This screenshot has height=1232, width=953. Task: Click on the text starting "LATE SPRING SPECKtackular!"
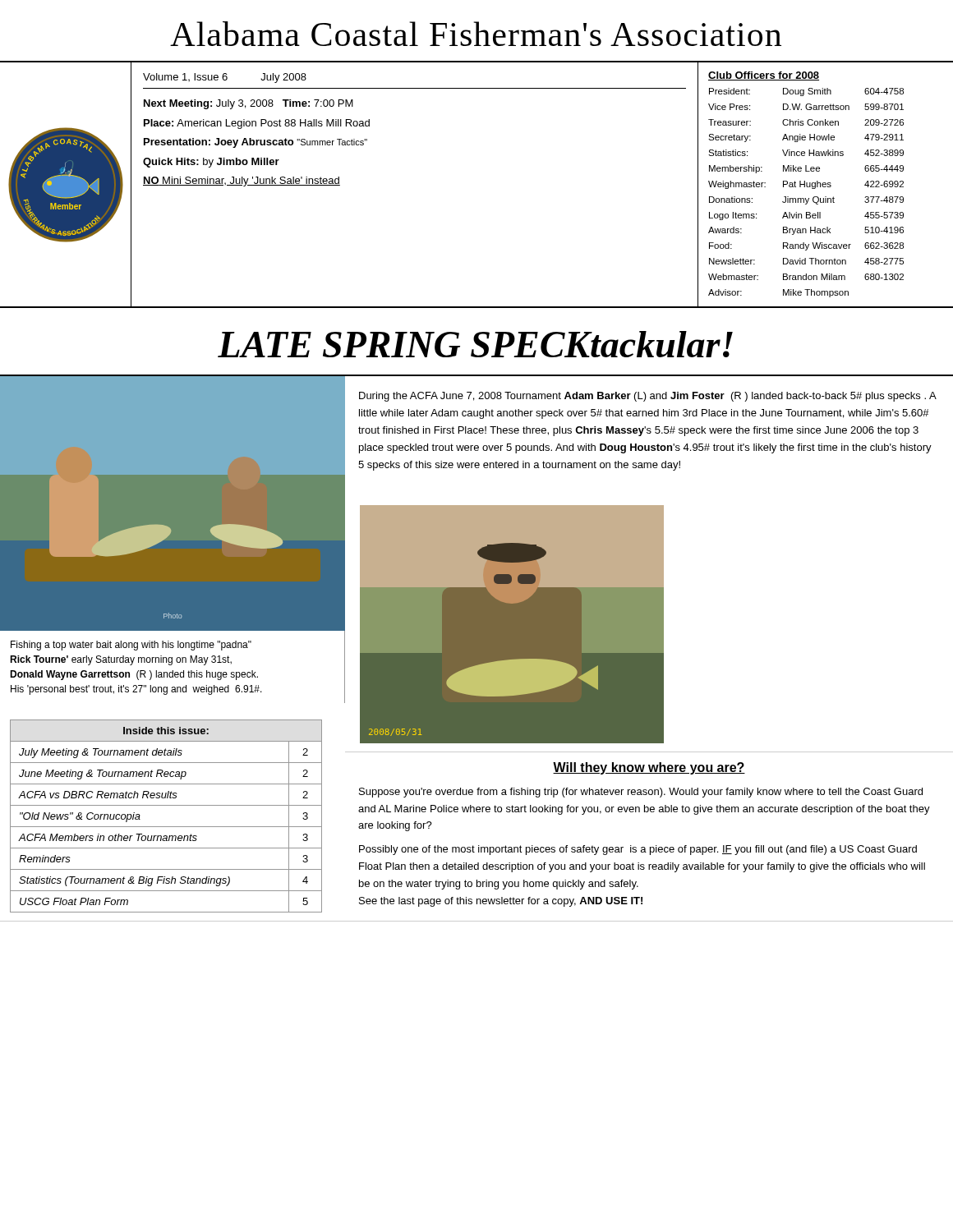pyautogui.click(x=476, y=345)
